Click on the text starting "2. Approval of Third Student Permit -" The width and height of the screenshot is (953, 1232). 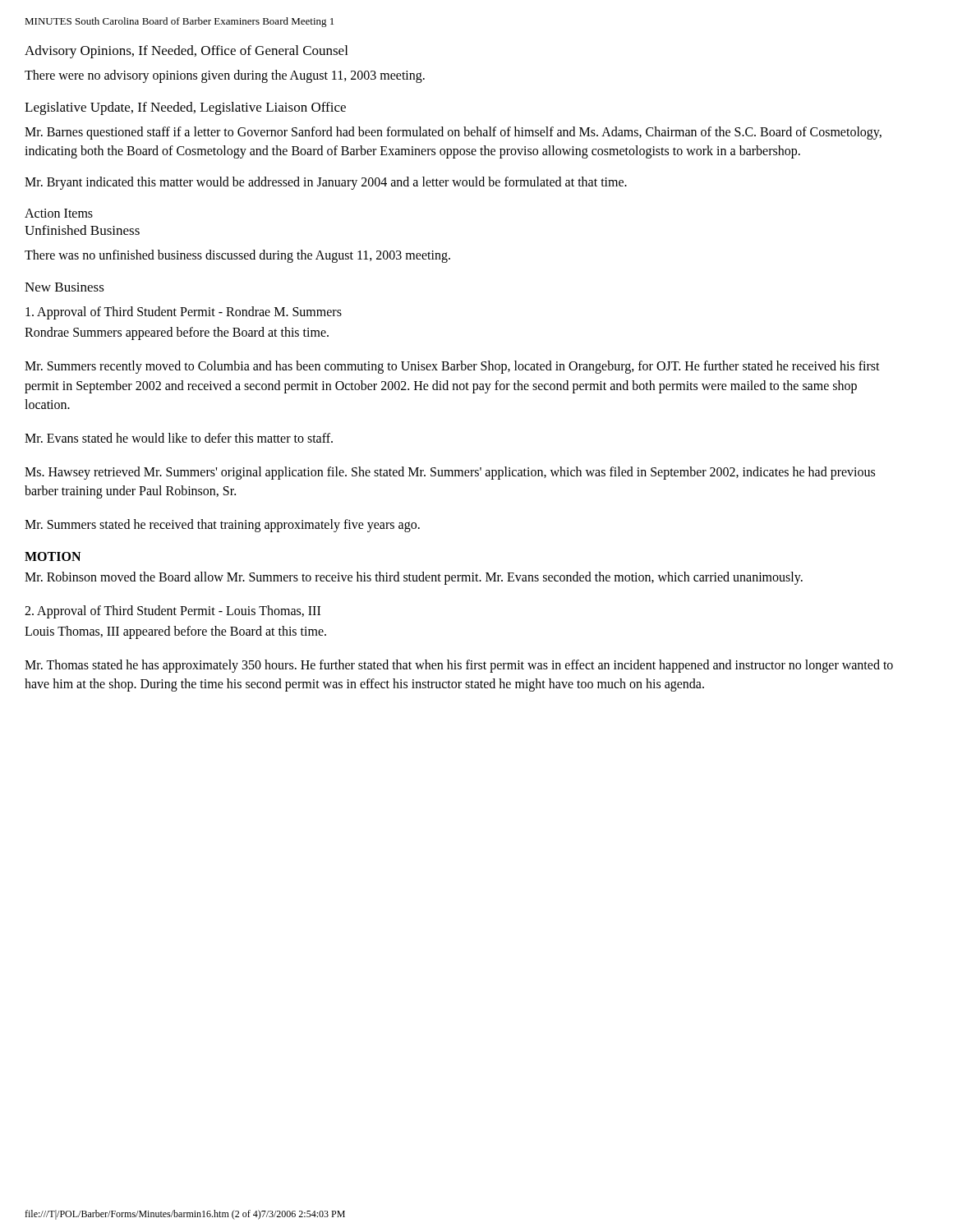pyautogui.click(x=173, y=611)
